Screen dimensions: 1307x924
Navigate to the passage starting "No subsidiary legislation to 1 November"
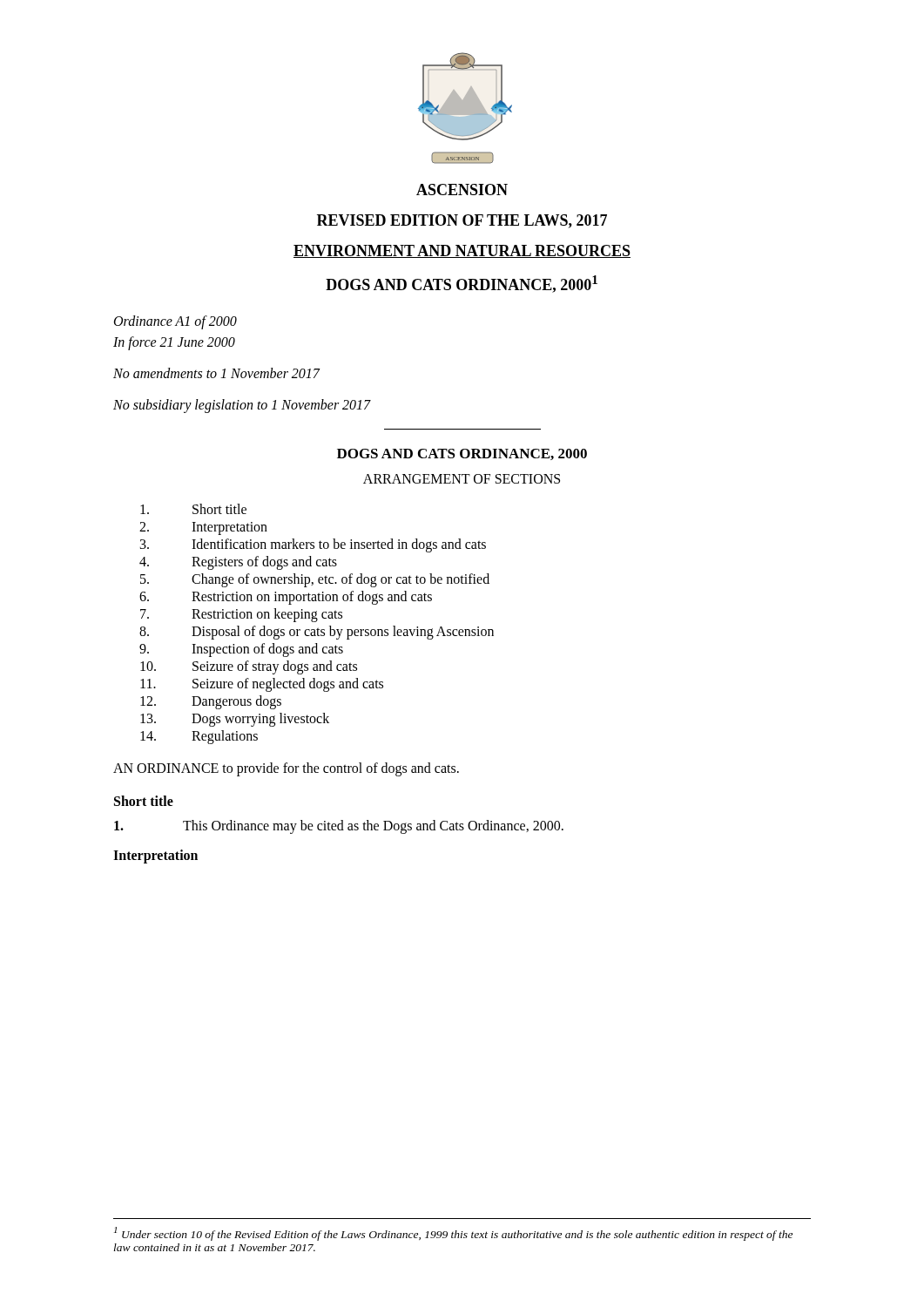(x=242, y=405)
